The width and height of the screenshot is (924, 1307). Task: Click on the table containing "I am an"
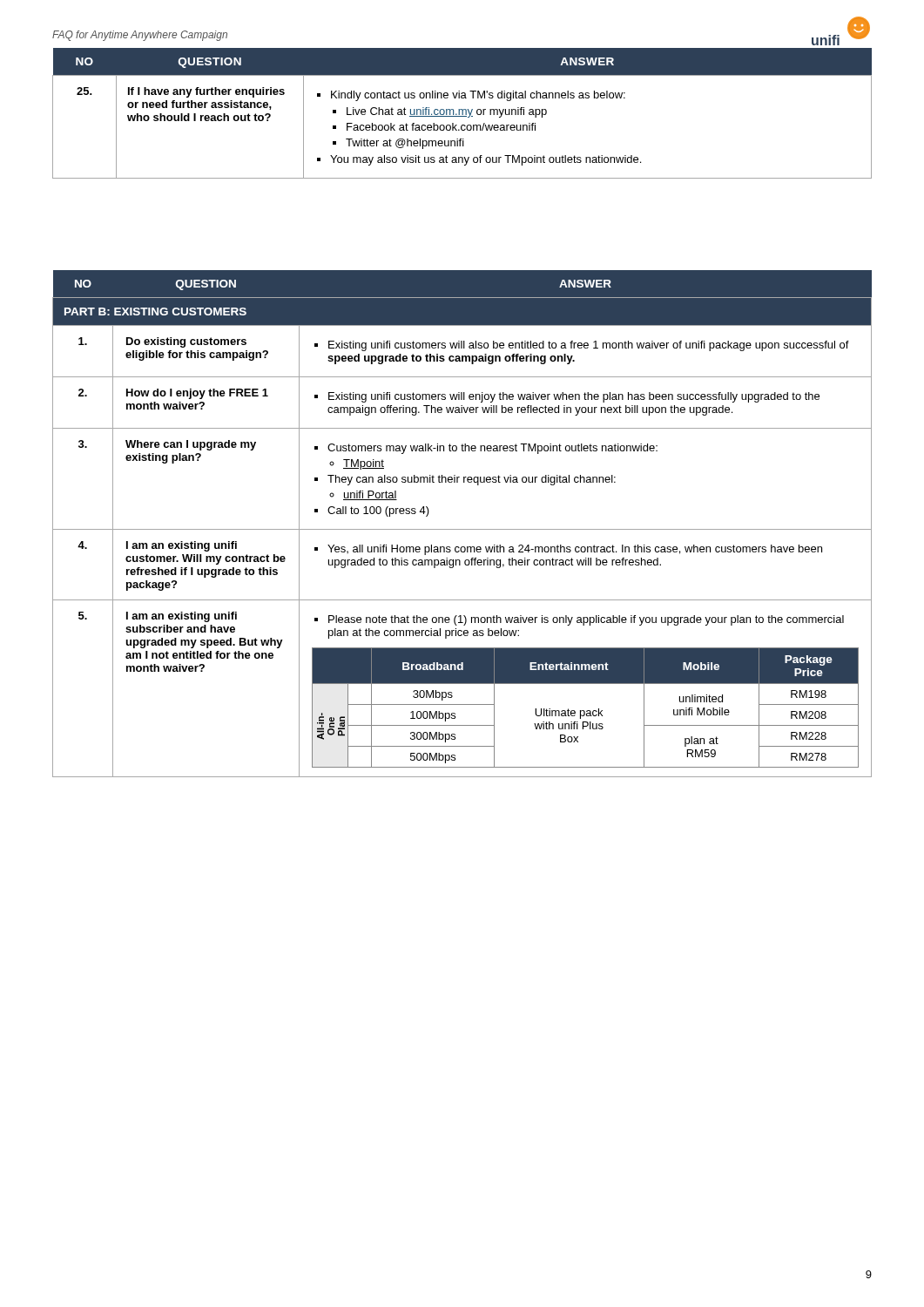462,524
